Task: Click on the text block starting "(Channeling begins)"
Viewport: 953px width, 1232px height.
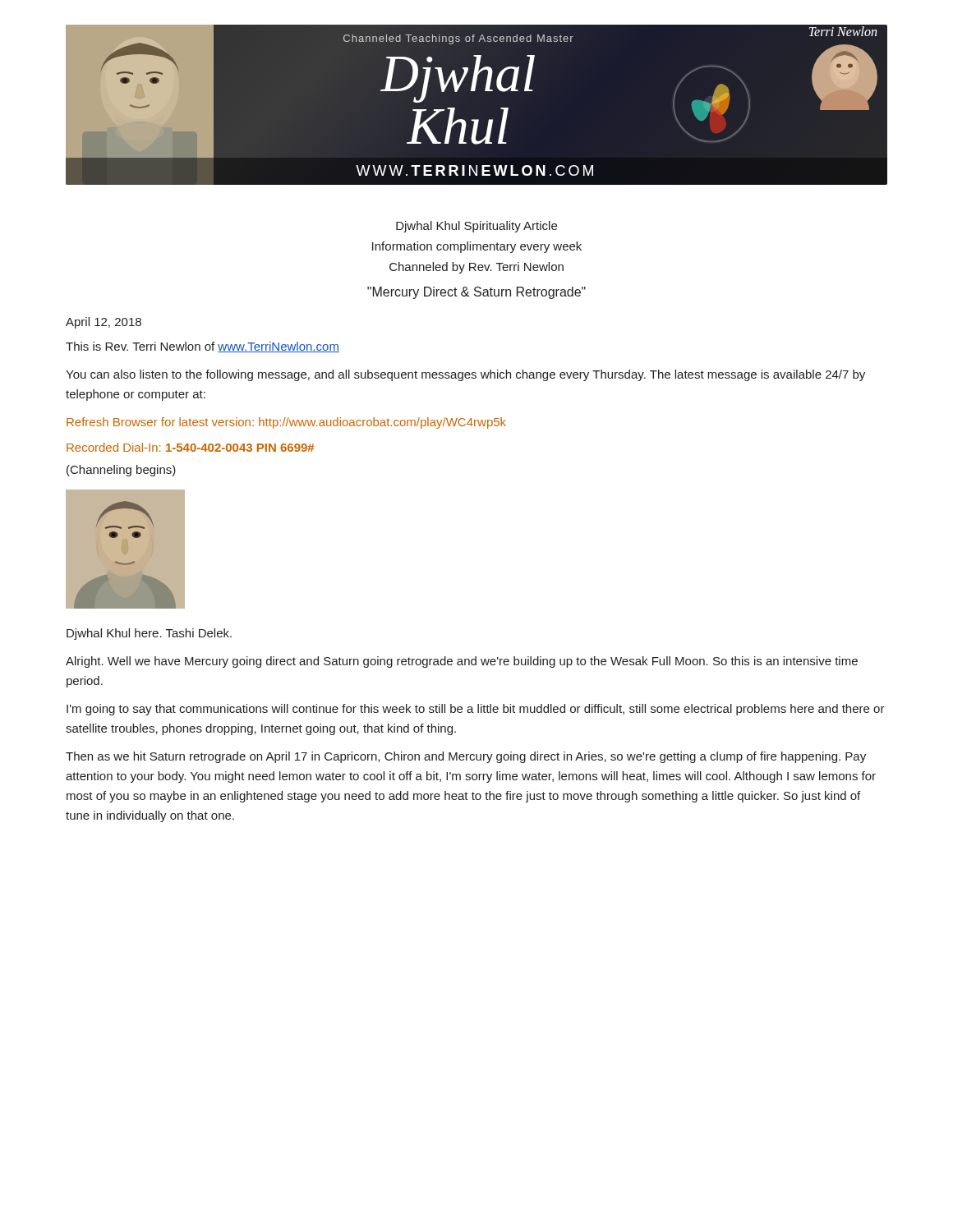Action: (x=121, y=470)
